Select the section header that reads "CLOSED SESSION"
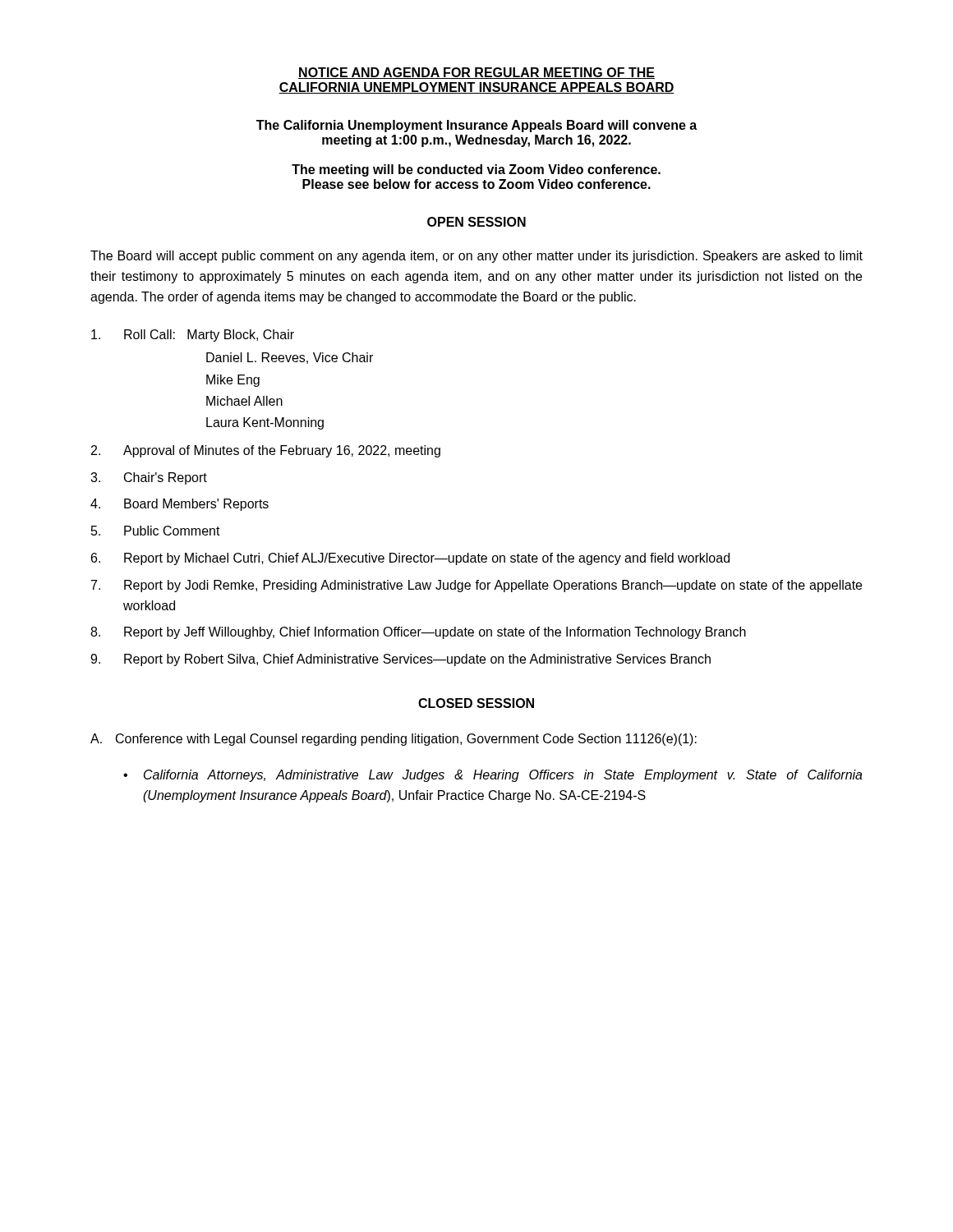The image size is (953, 1232). point(476,703)
